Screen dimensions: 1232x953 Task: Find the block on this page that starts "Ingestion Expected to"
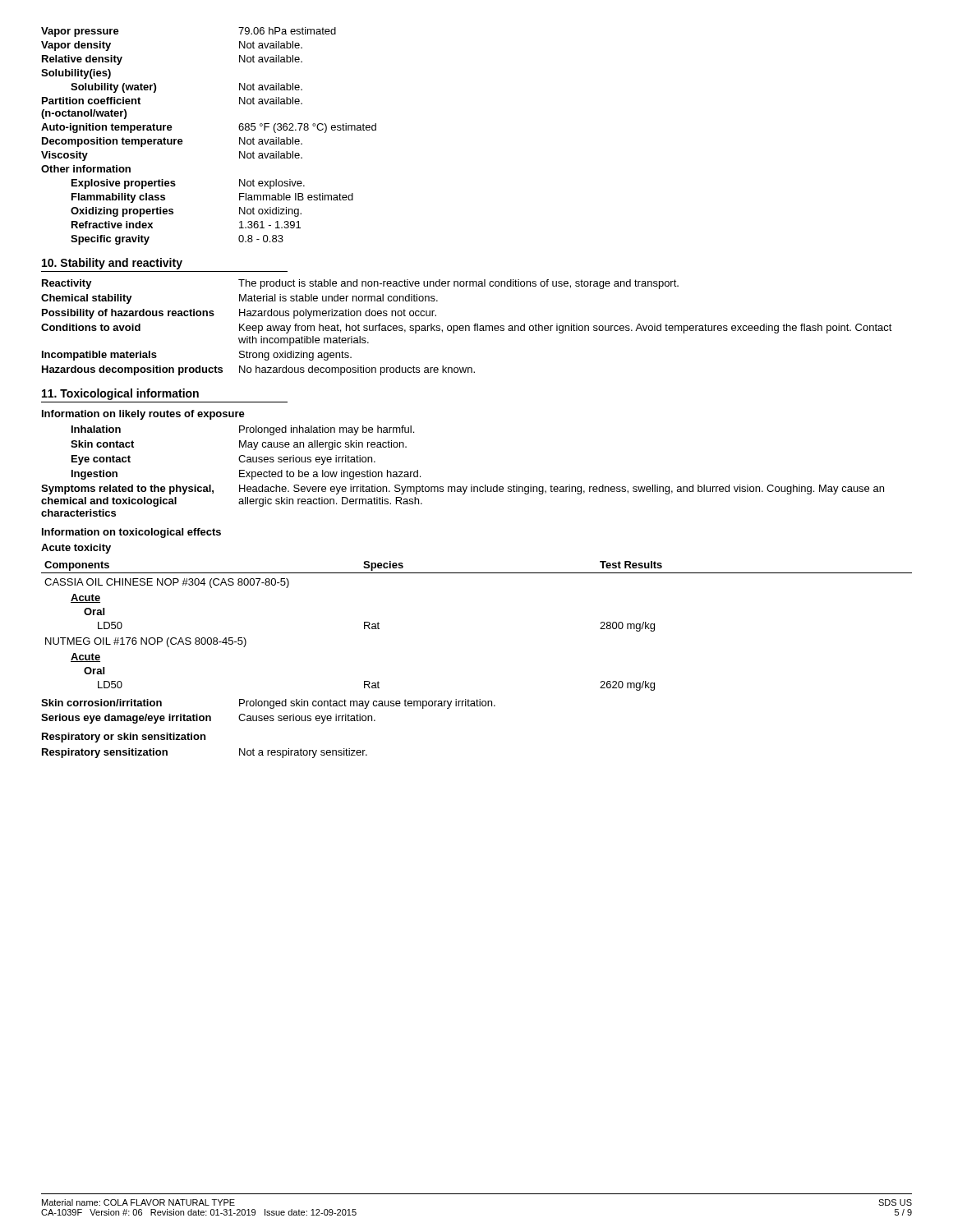(246, 475)
